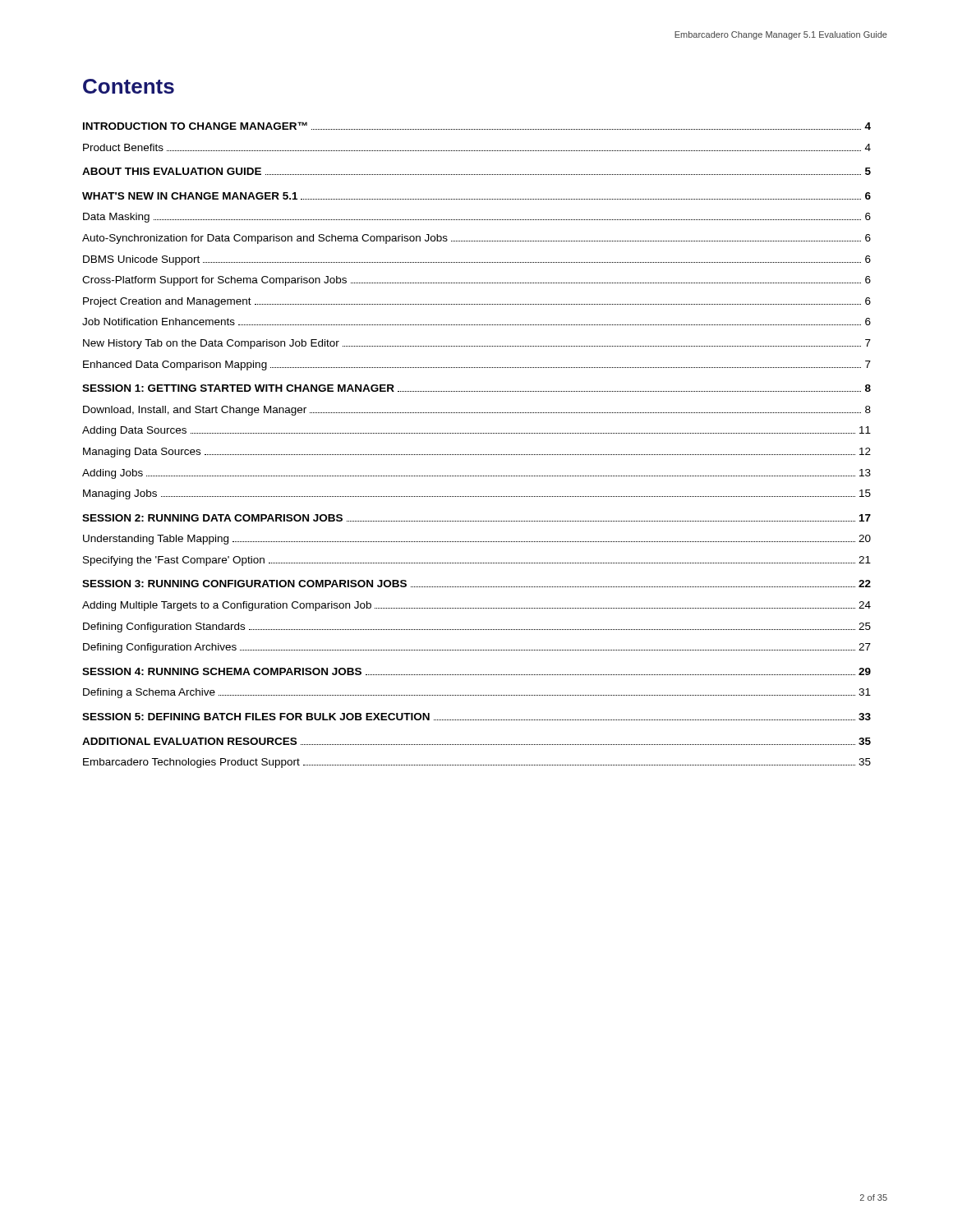The width and height of the screenshot is (953, 1232).
Task: Select the region starting "Embarcadero Technologies Product"
Action: pos(476,762)
